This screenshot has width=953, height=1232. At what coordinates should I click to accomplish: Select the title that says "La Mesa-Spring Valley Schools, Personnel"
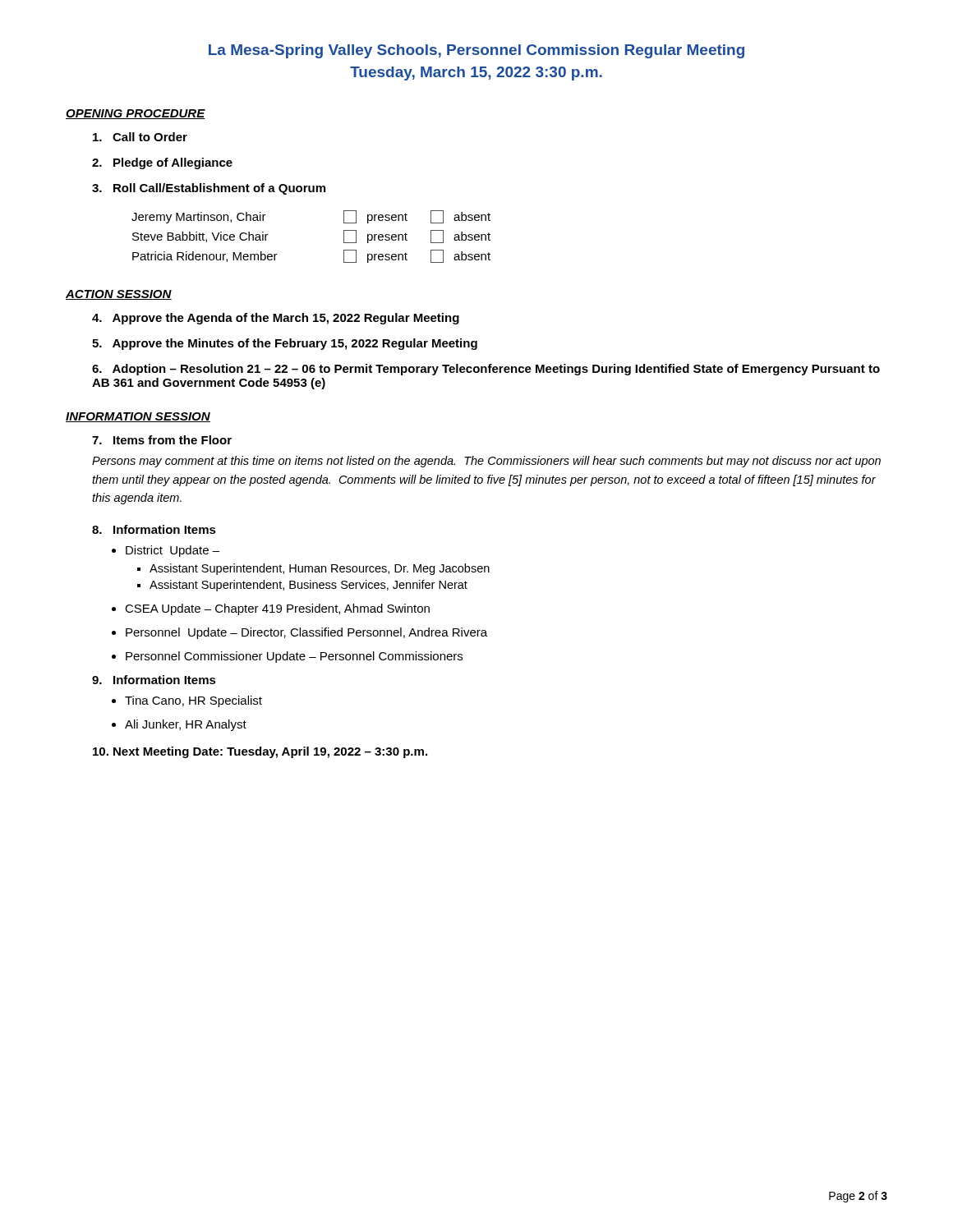click(476, 61)
